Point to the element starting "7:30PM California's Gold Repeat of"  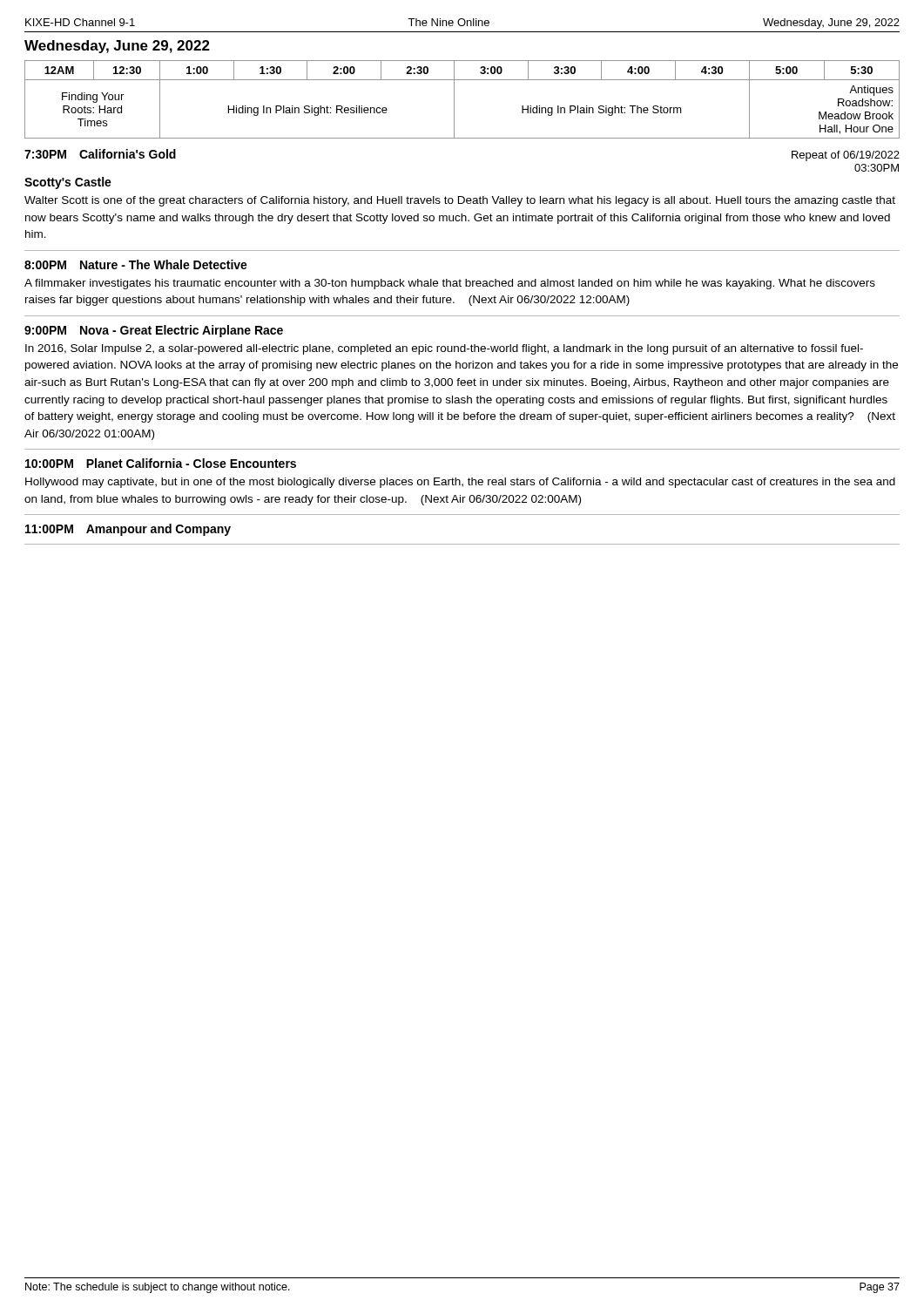(x=462, y=195)
